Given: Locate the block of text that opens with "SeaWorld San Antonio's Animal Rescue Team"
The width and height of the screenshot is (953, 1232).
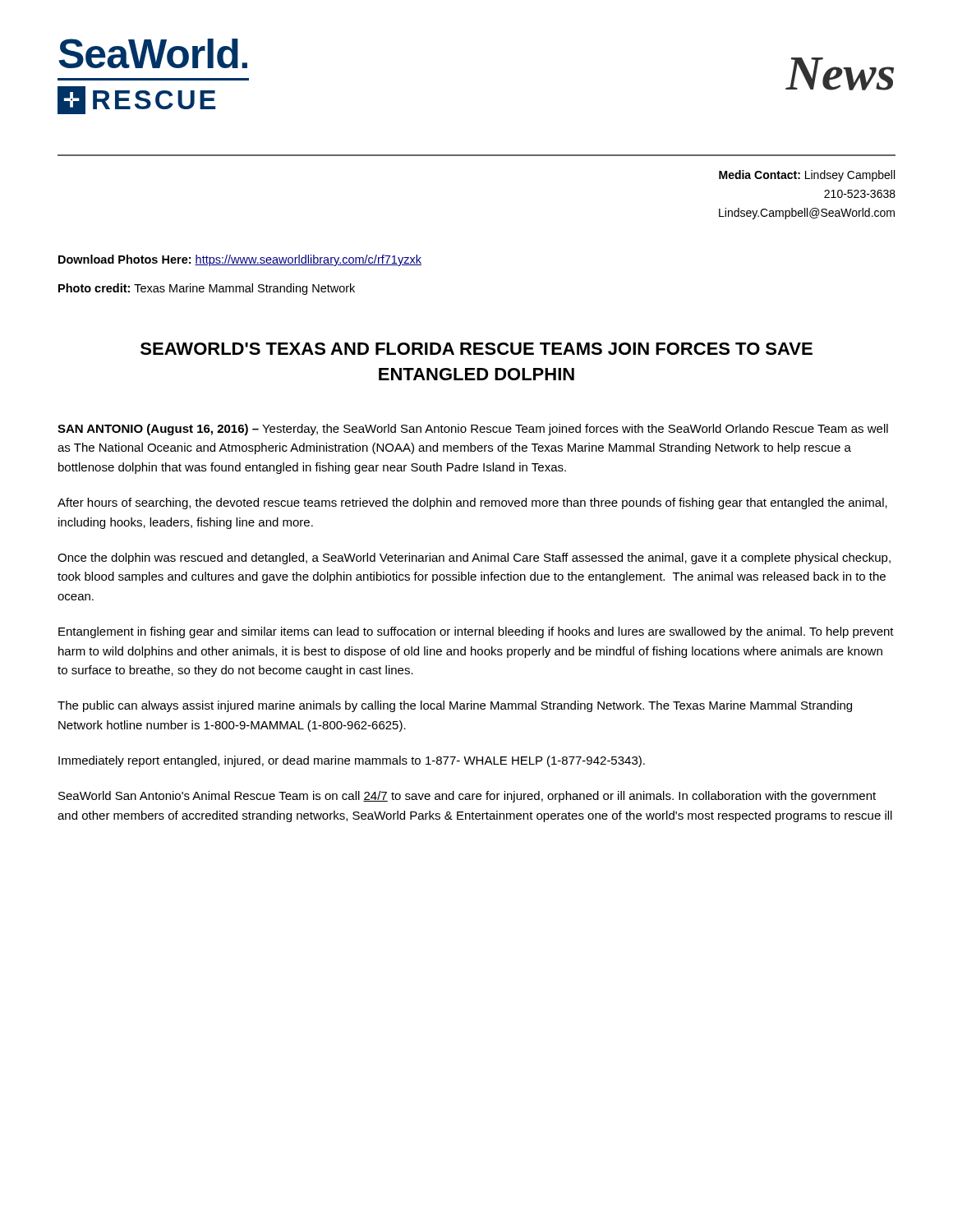Looking at the screenshot, I should pos(475,805).
